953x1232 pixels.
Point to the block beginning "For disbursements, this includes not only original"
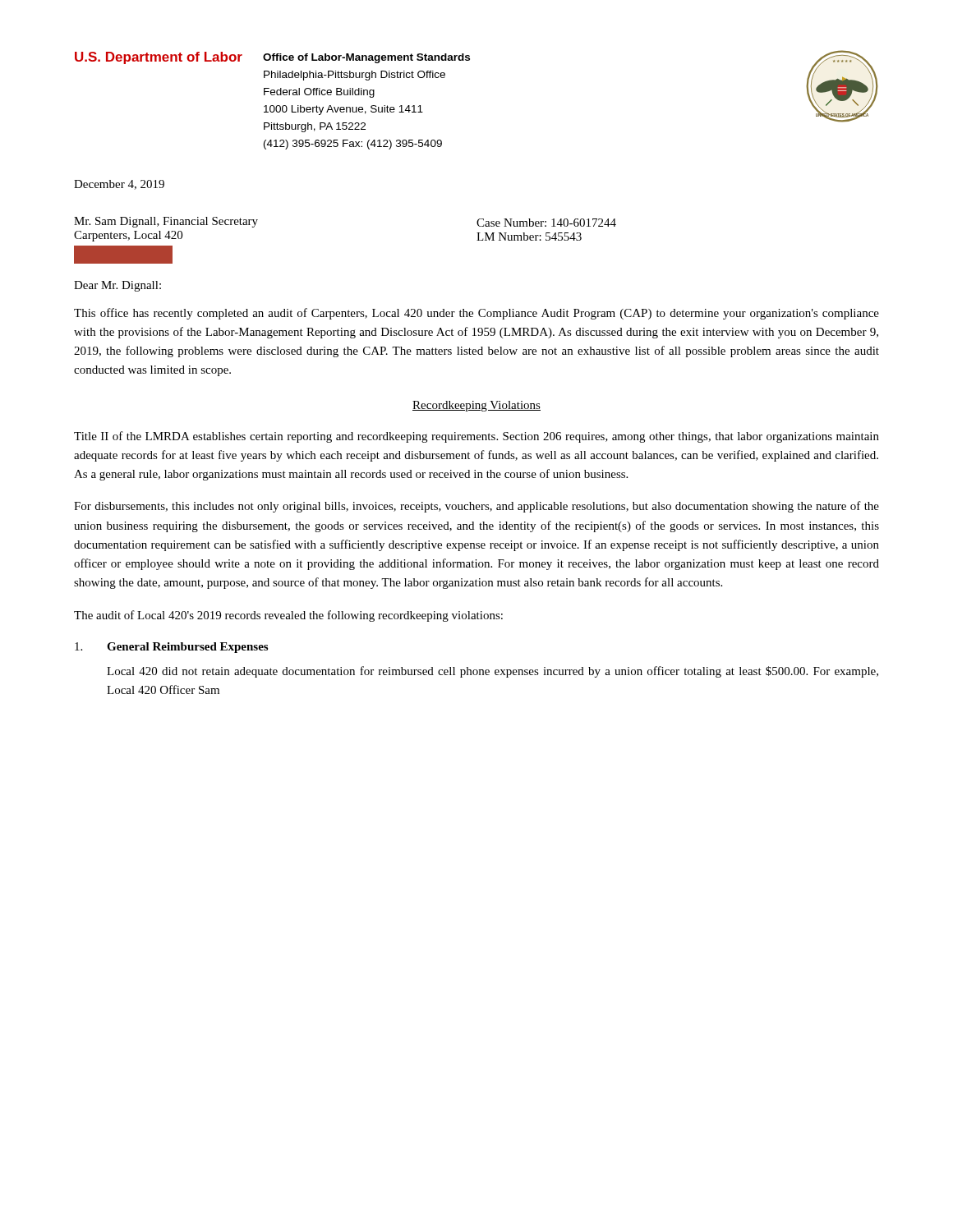(x=476, y=544)
